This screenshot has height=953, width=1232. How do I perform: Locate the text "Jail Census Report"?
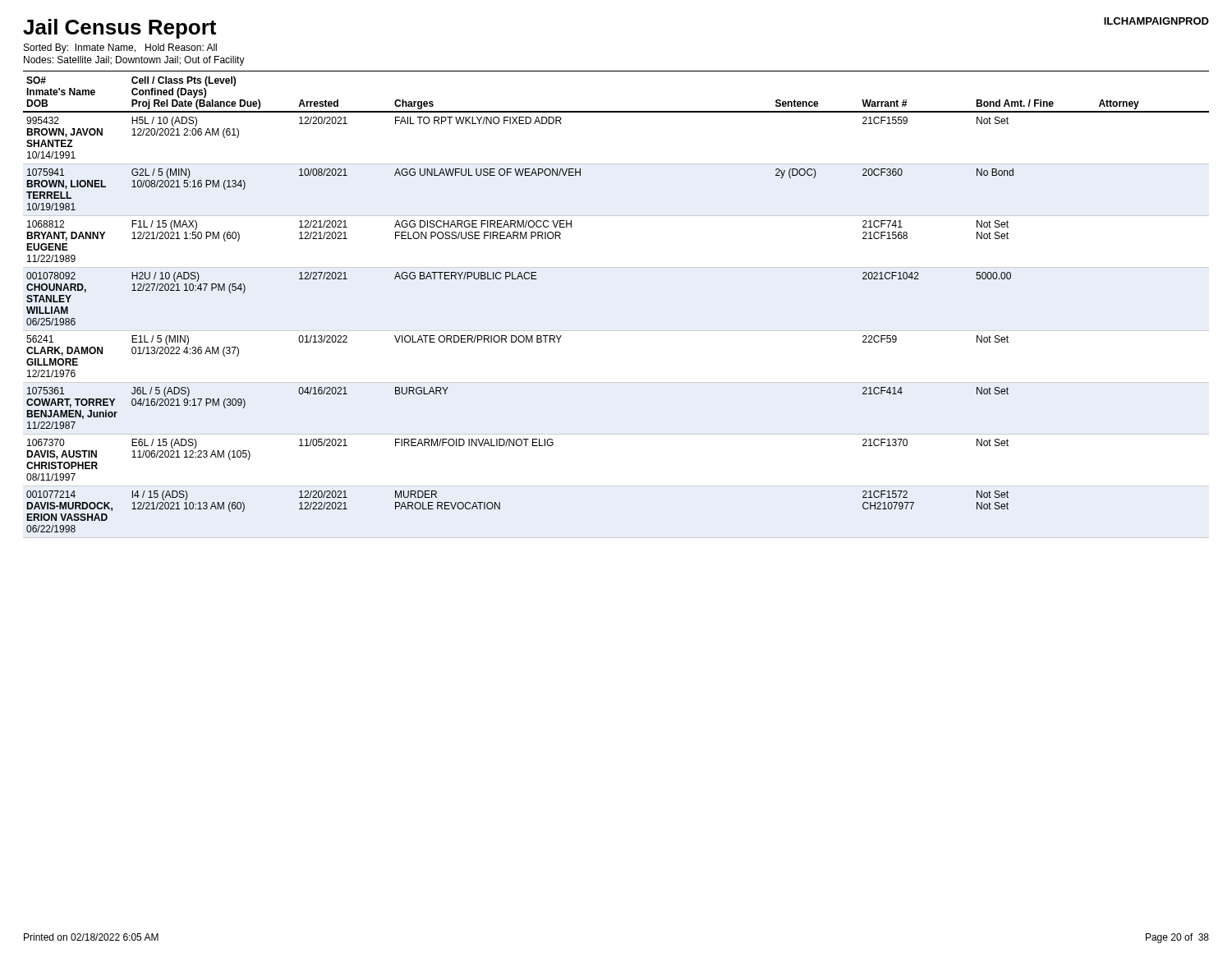coord(120,27)
